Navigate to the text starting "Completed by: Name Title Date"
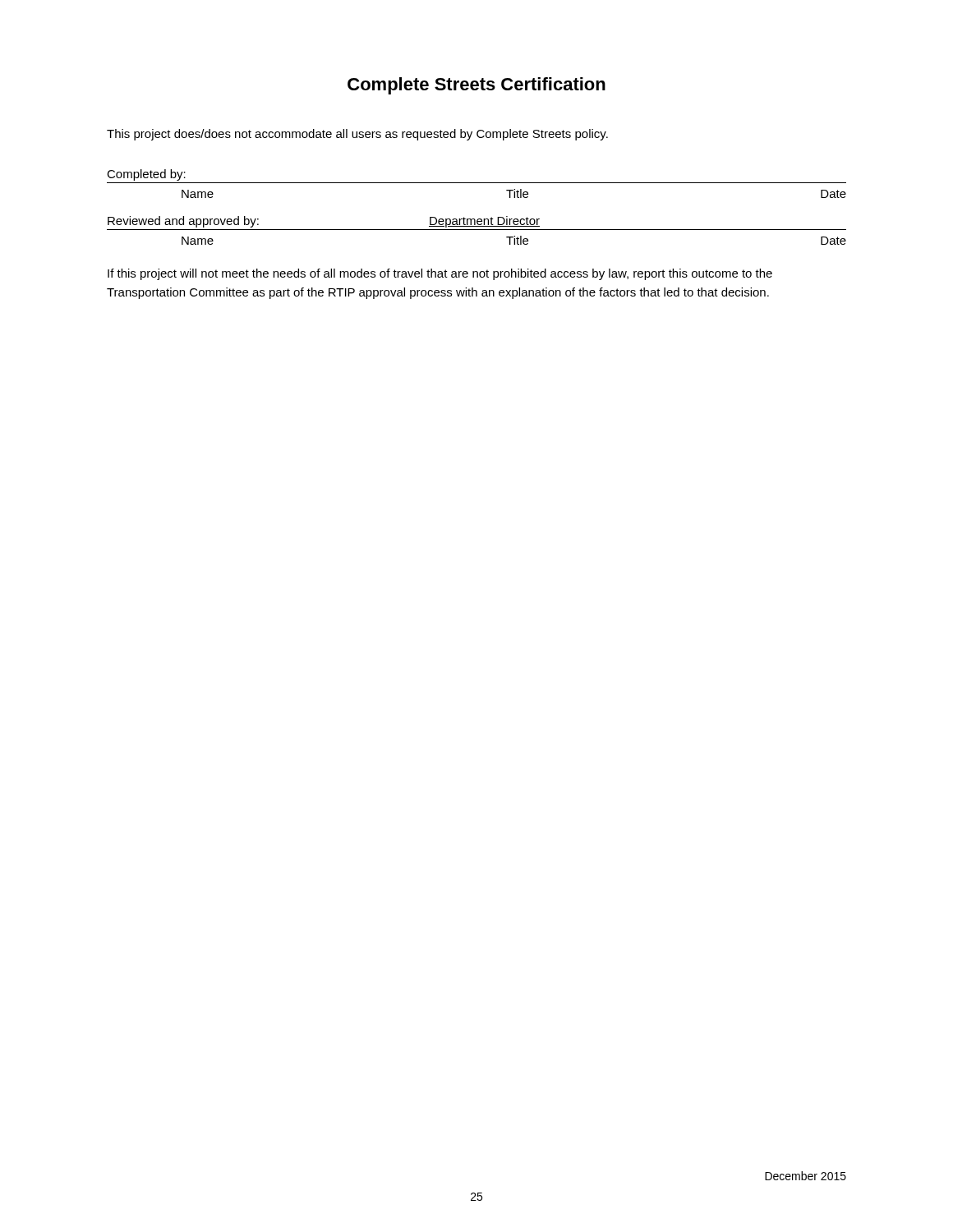The image size is (953, 1232). click(x=476, y=183)
